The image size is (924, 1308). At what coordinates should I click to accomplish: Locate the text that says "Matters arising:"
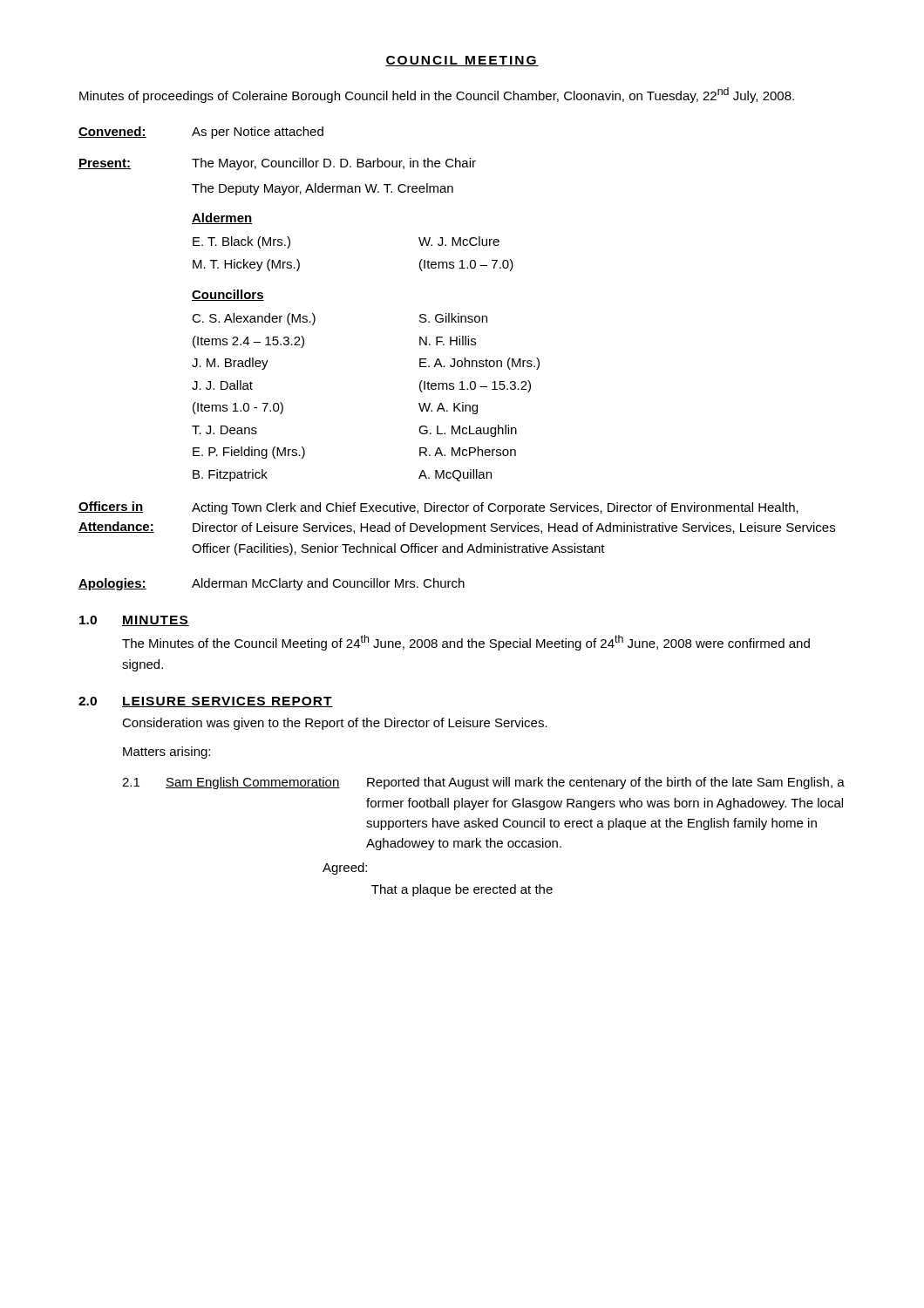(x=167, y=751)
